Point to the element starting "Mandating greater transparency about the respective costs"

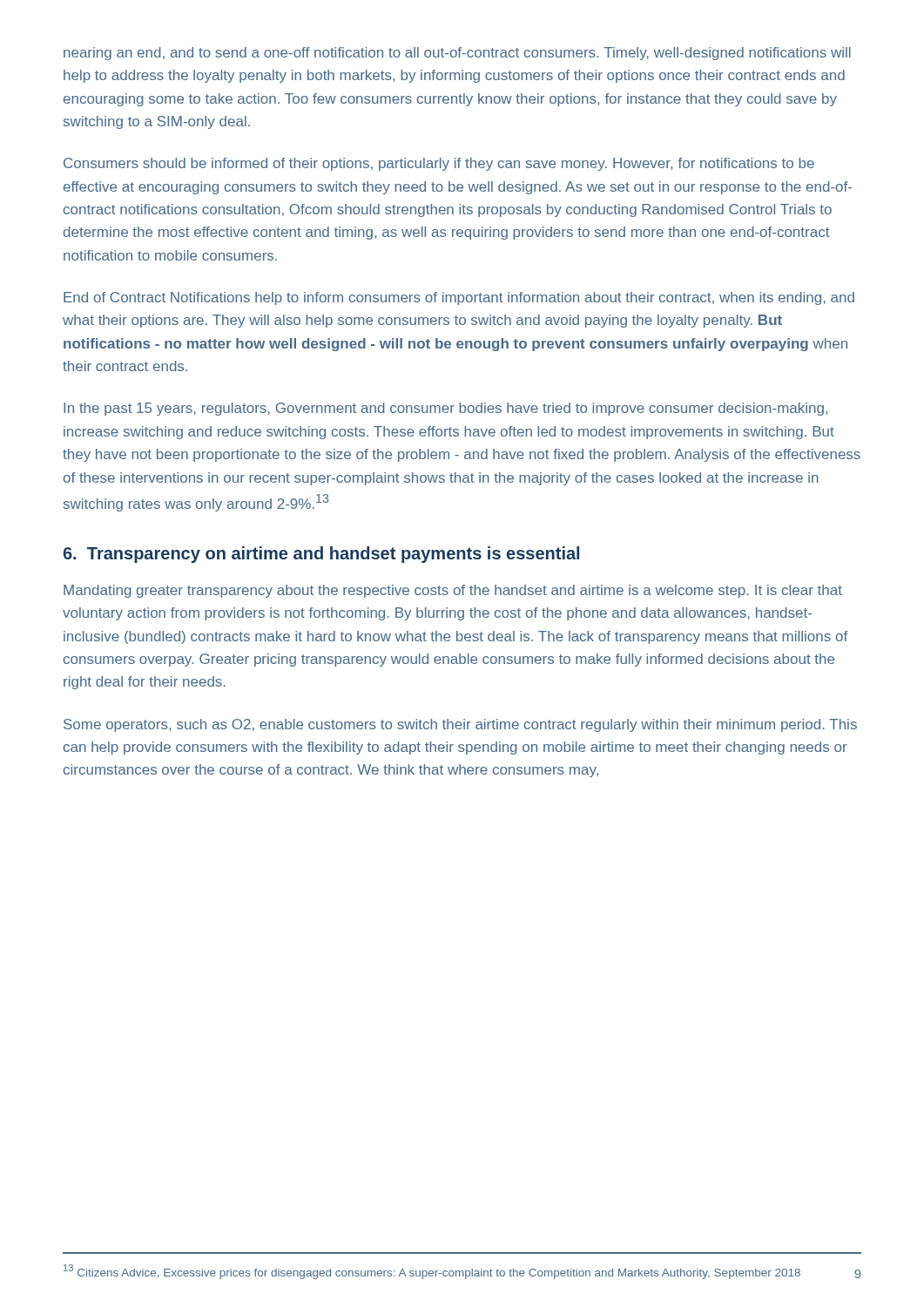[455, 636]
